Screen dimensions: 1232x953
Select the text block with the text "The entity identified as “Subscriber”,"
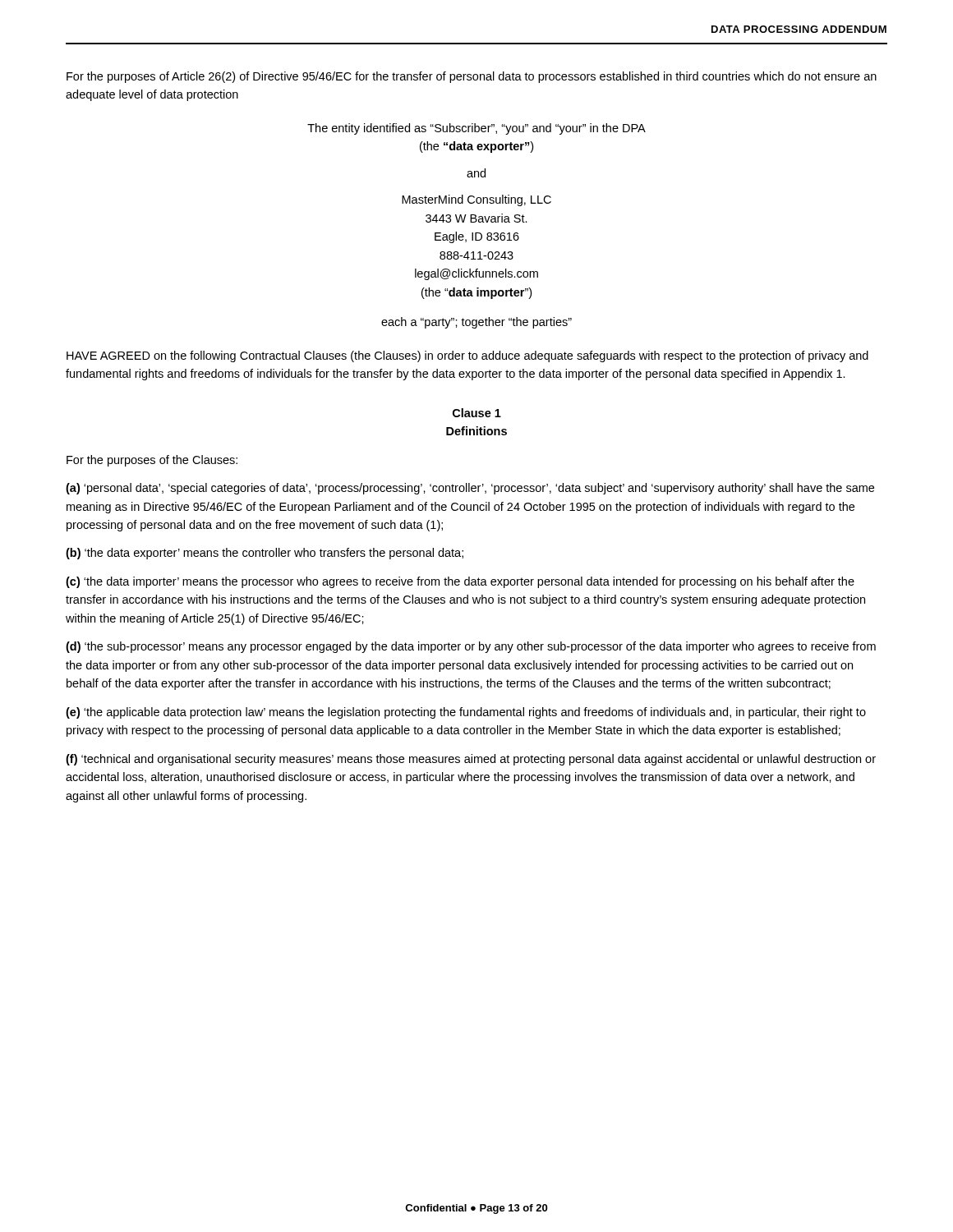click(x=476, y=137)
